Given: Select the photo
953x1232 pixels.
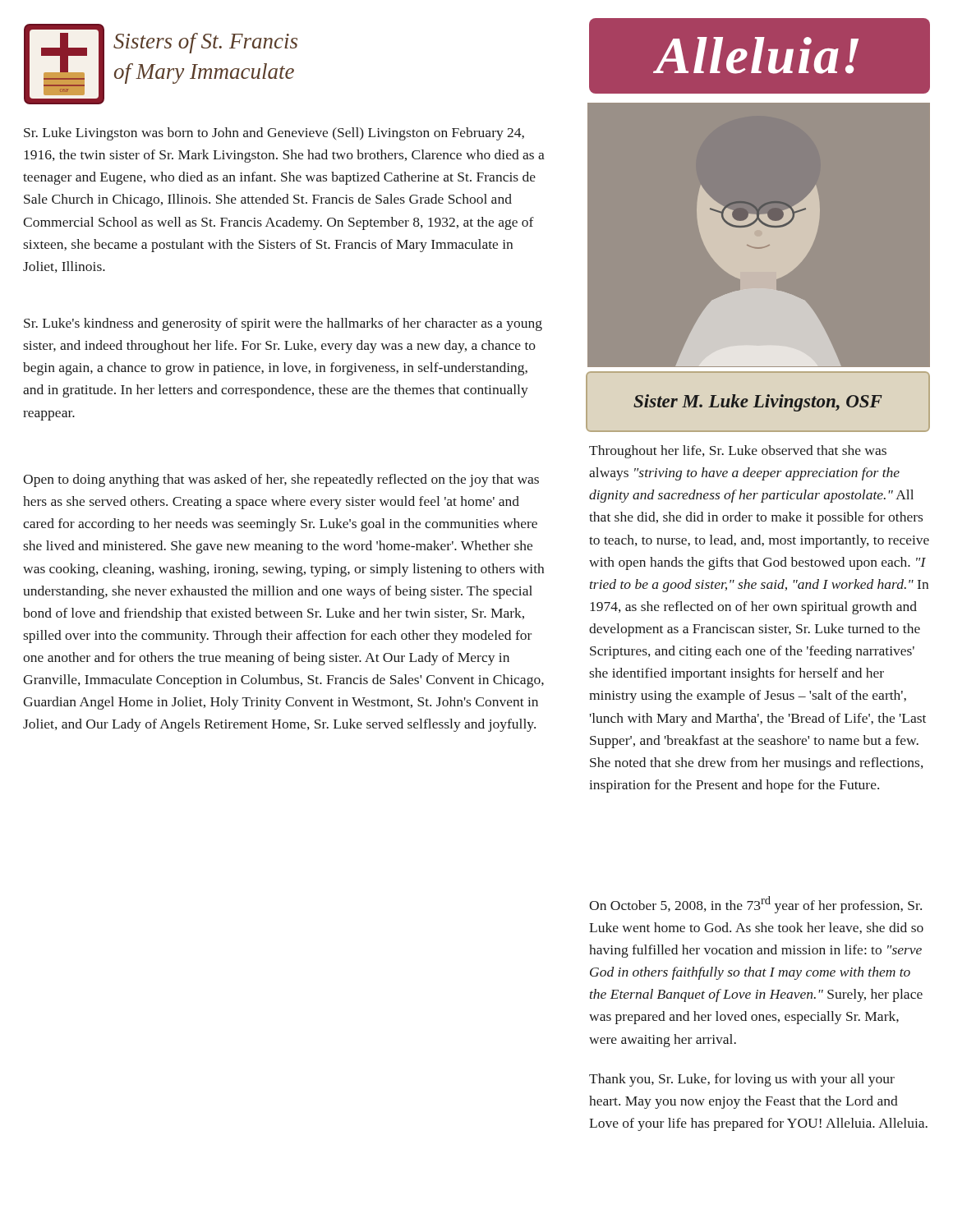Looking at the screenshot, I should pos(759,235).
